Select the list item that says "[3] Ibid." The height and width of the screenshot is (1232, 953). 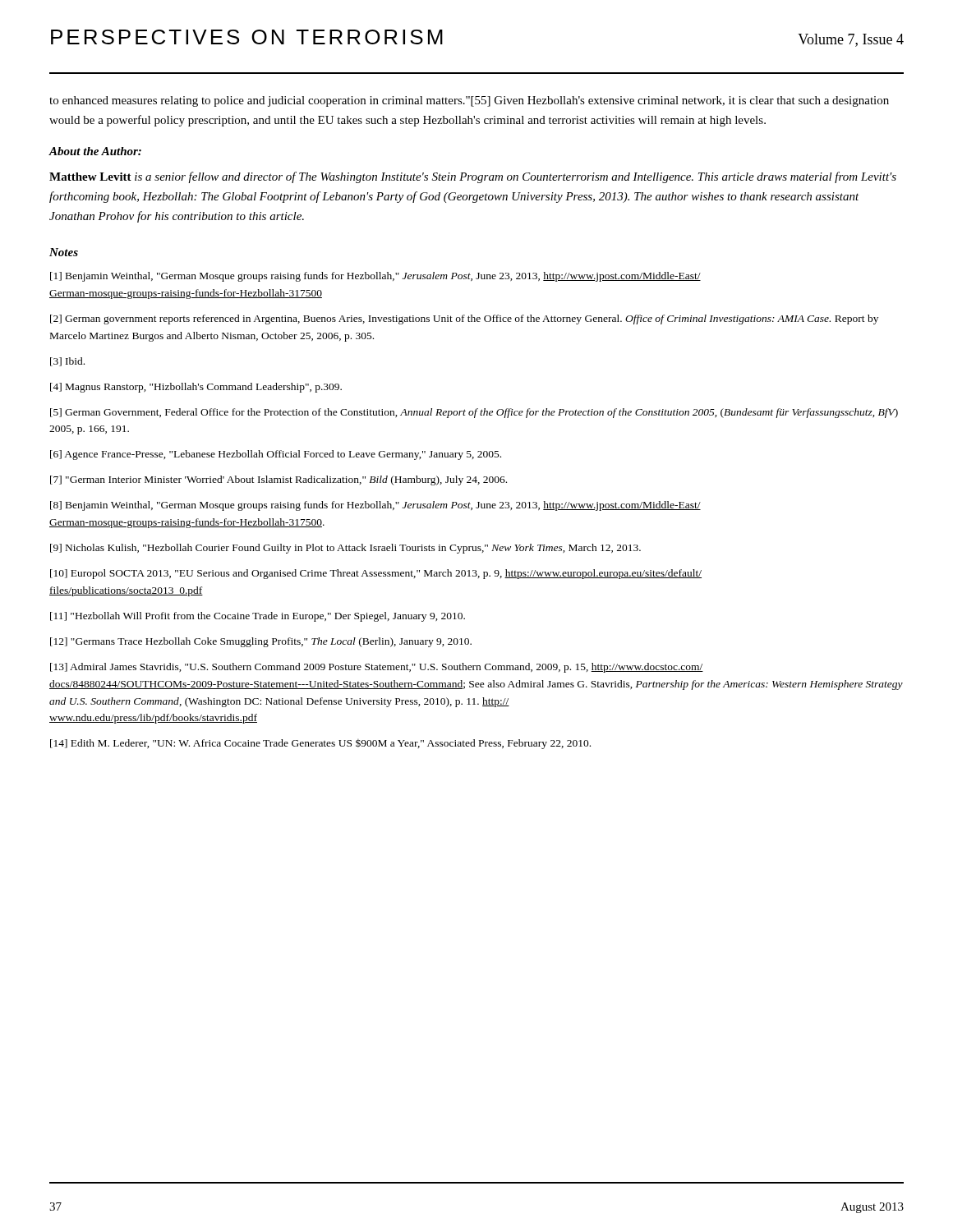(67, 361)
